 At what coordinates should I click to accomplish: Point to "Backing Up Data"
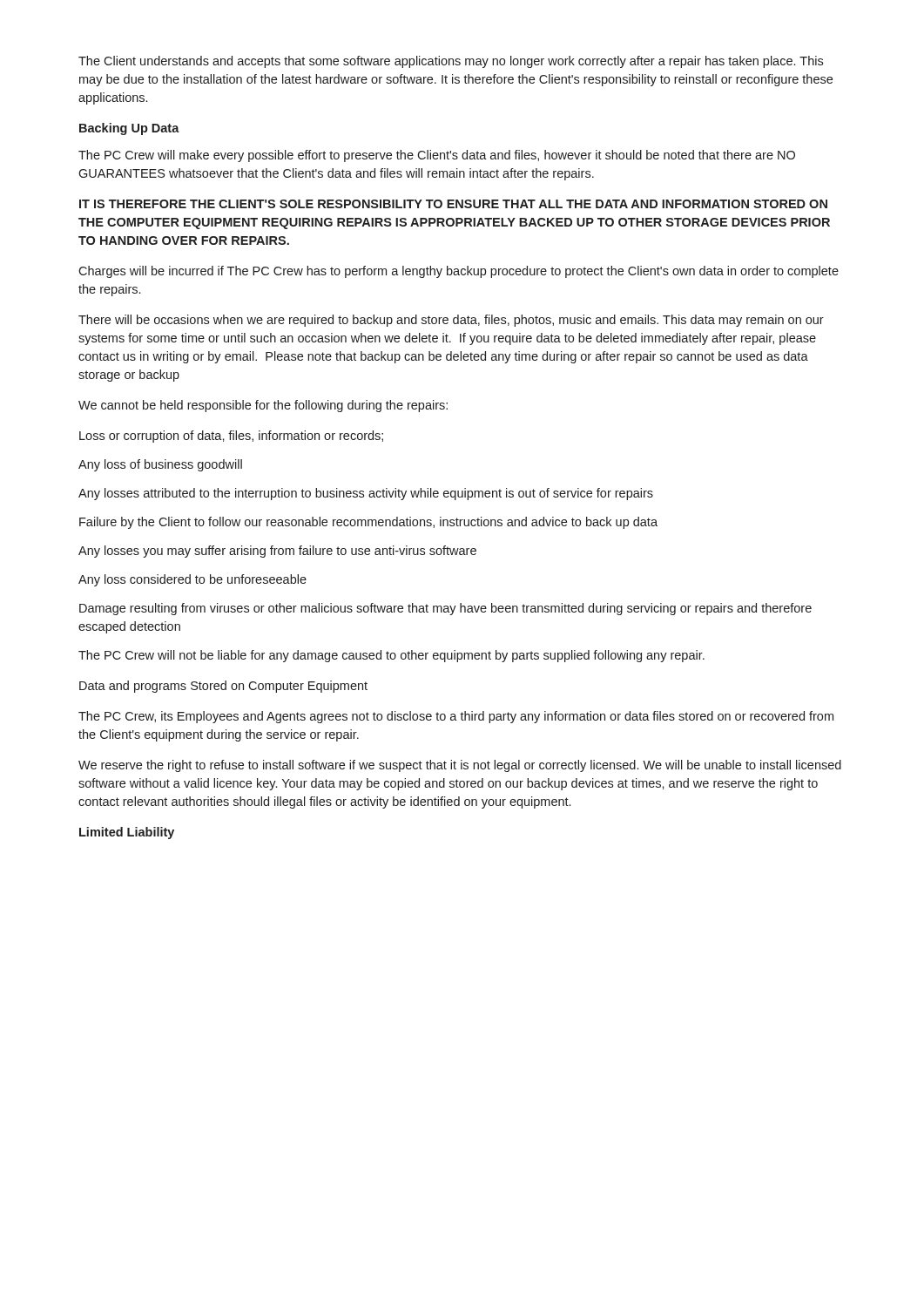[x=129, y=128]
